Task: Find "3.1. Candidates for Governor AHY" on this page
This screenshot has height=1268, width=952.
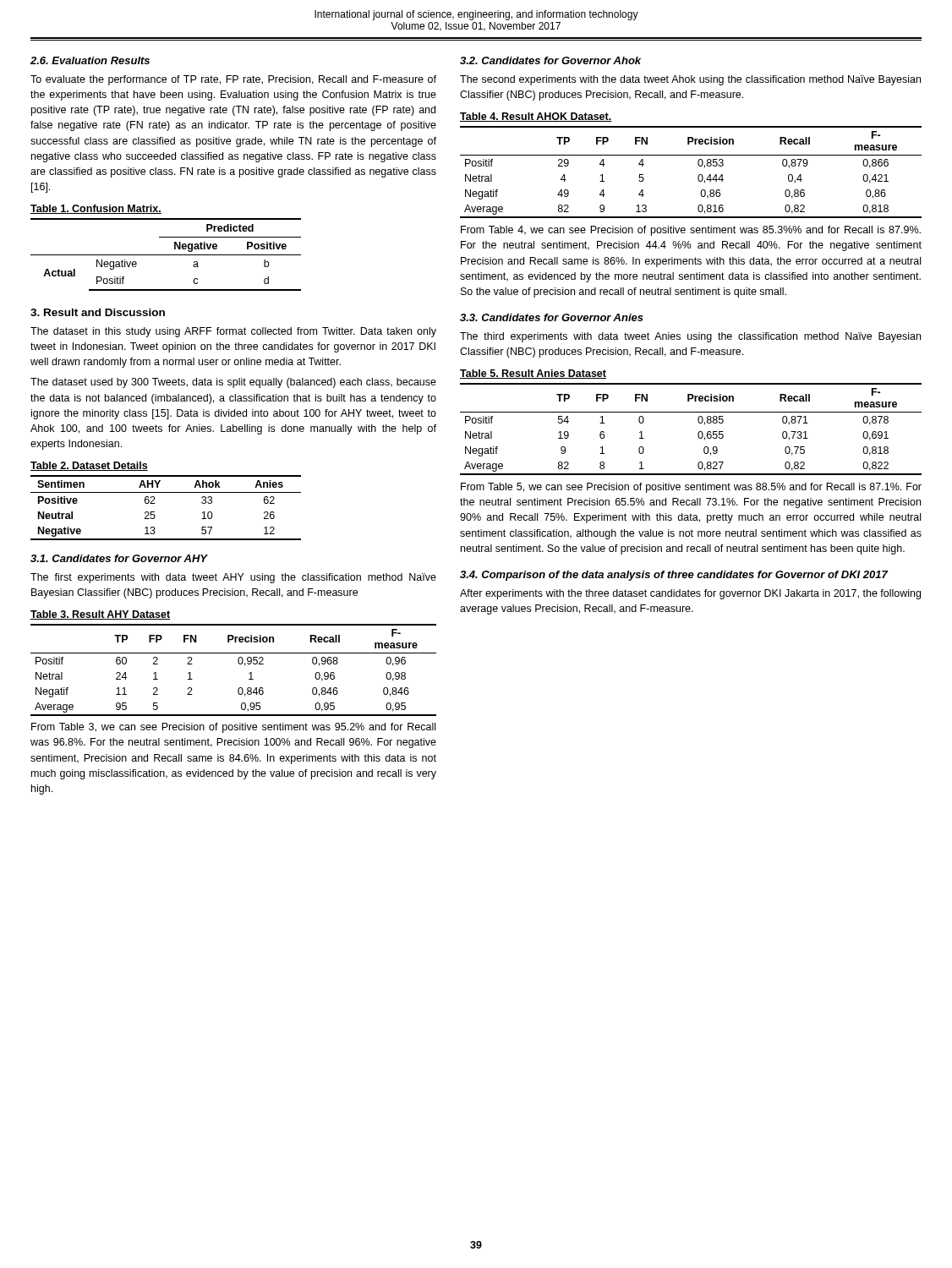Action: click(x=119, y=558)
